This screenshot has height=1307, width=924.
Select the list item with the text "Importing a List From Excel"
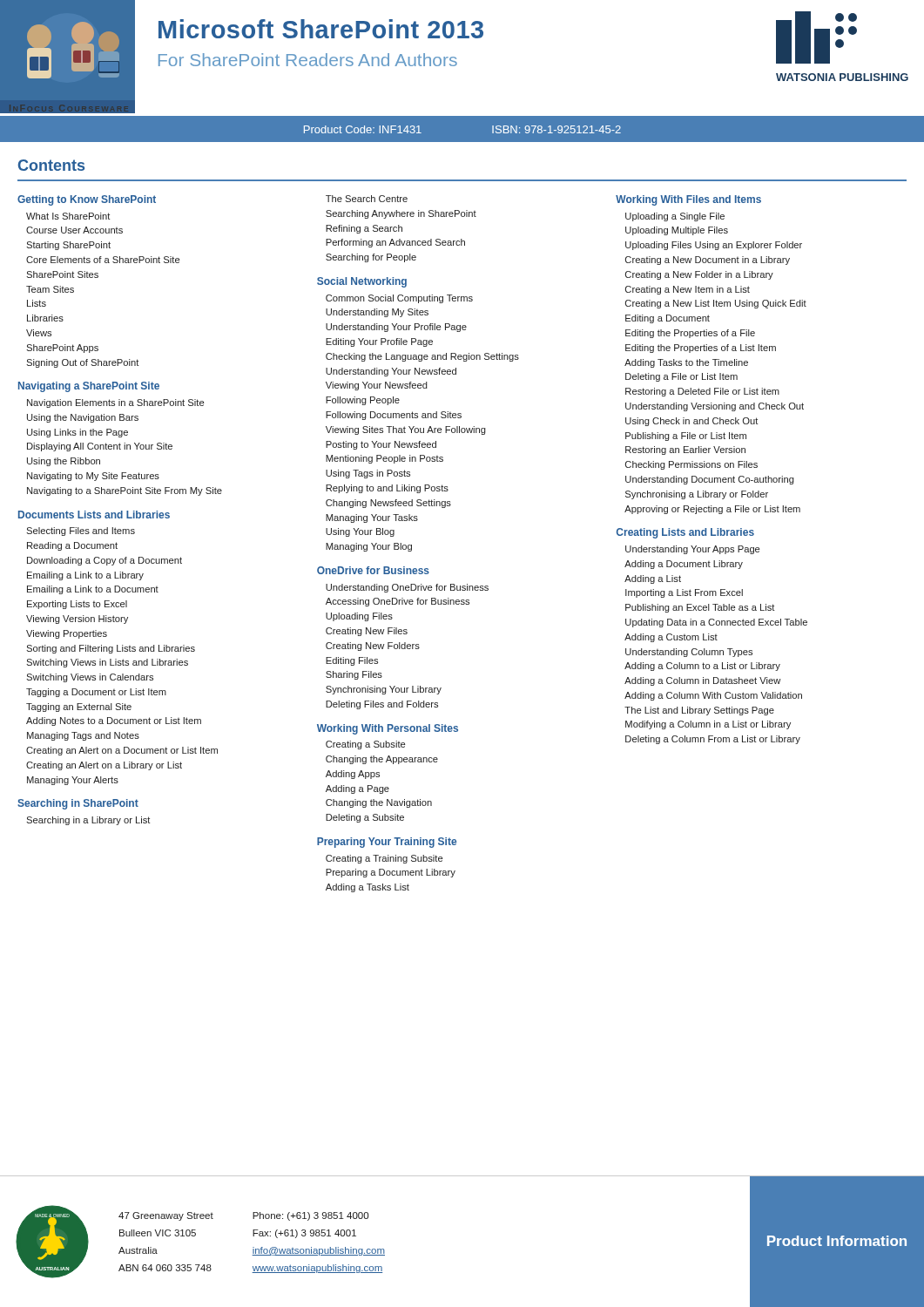pyautogui.click(x=684, y=593)
